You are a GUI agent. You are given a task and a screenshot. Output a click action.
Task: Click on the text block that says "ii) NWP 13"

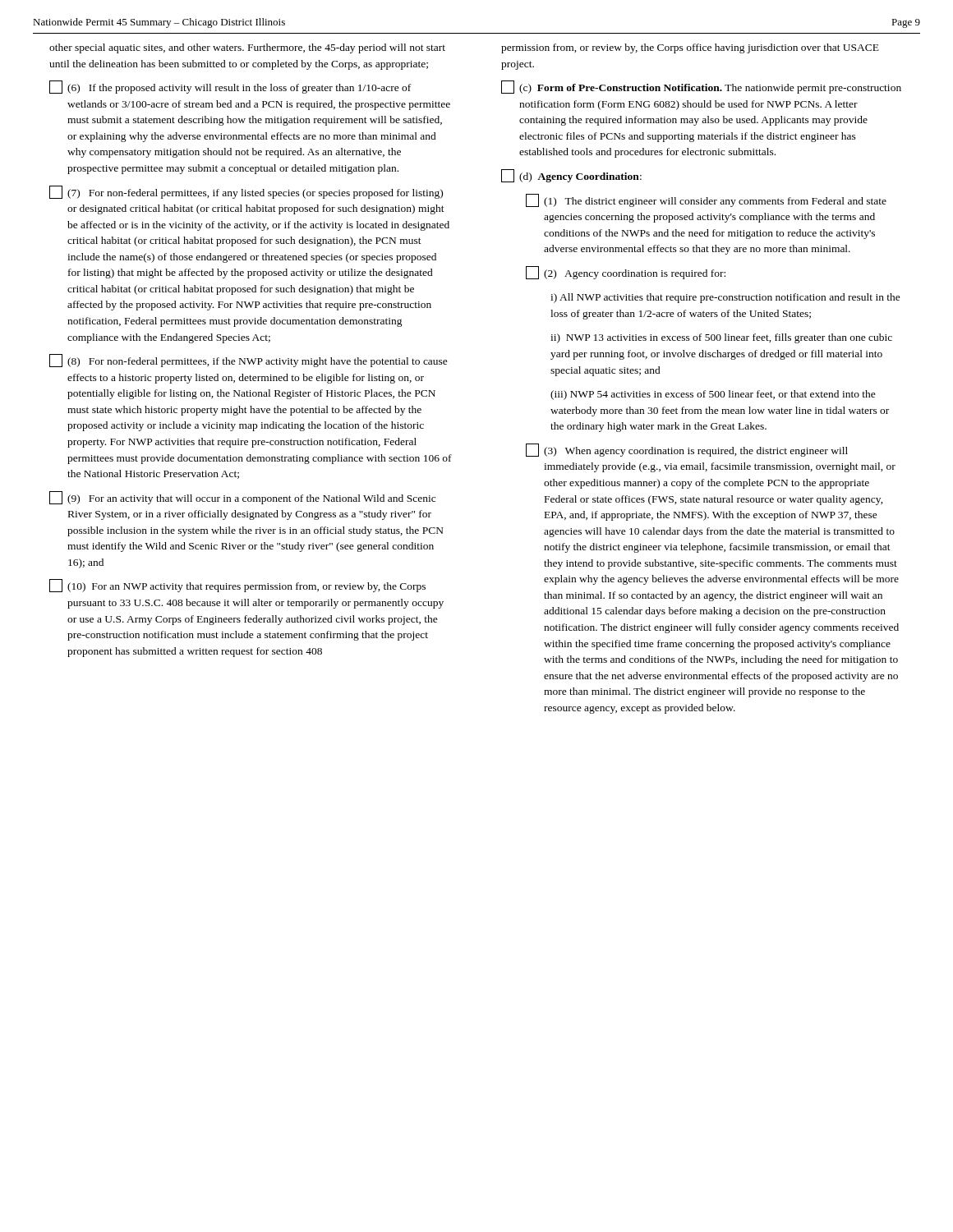[721, 354]
